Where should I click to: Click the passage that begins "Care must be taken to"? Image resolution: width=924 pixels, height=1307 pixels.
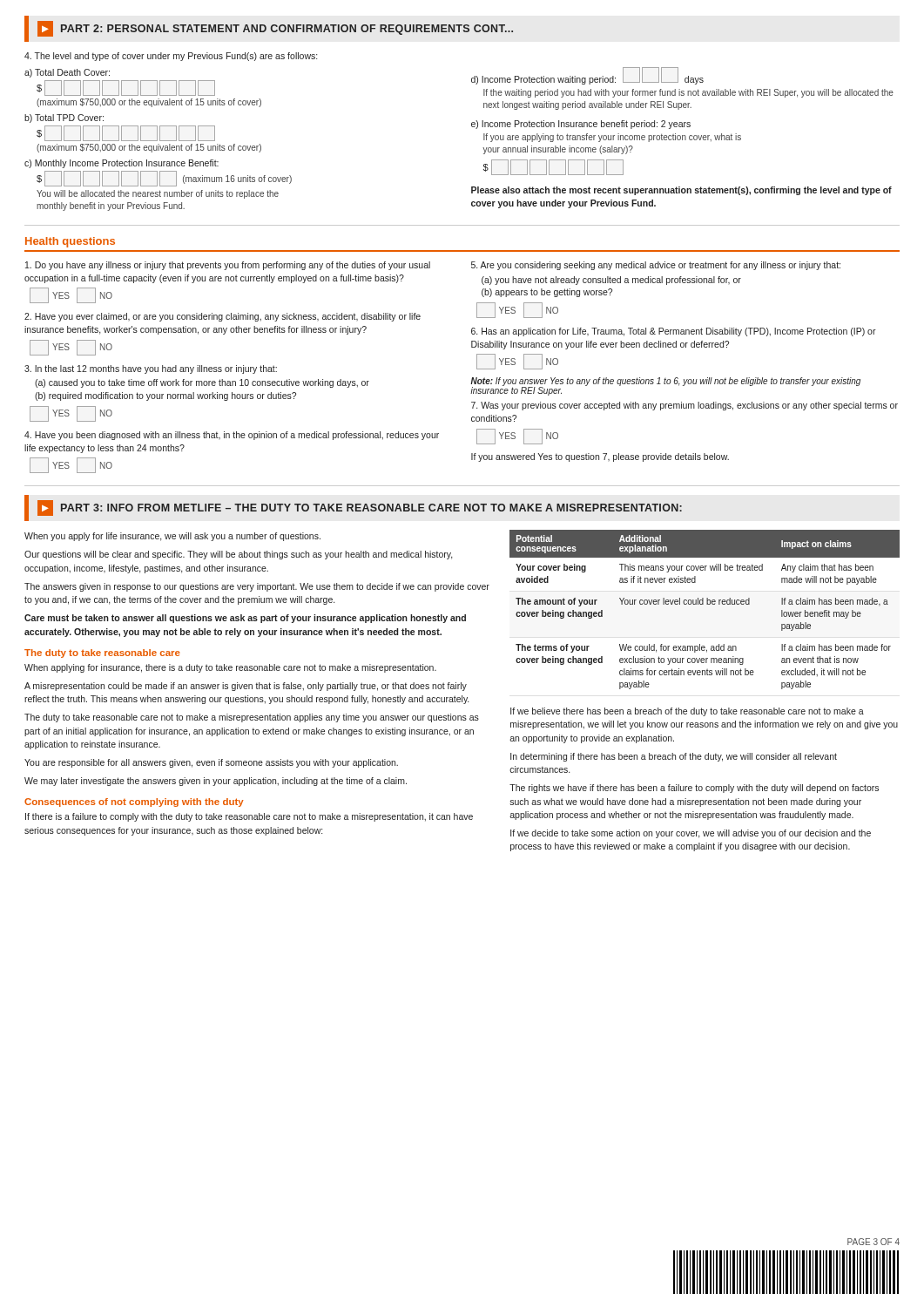click(245, 625)
